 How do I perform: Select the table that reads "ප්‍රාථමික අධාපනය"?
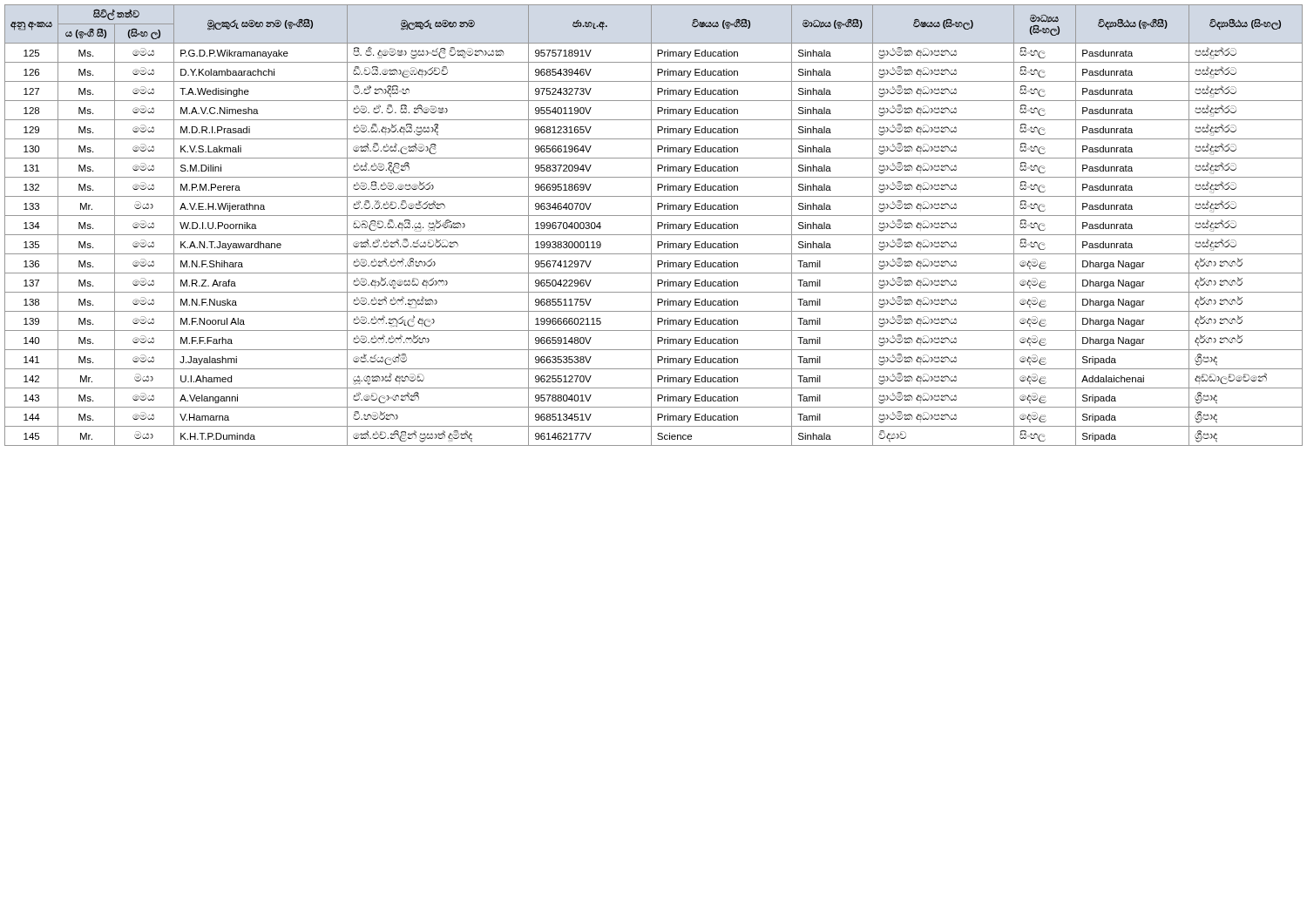[x=654, y=225]
